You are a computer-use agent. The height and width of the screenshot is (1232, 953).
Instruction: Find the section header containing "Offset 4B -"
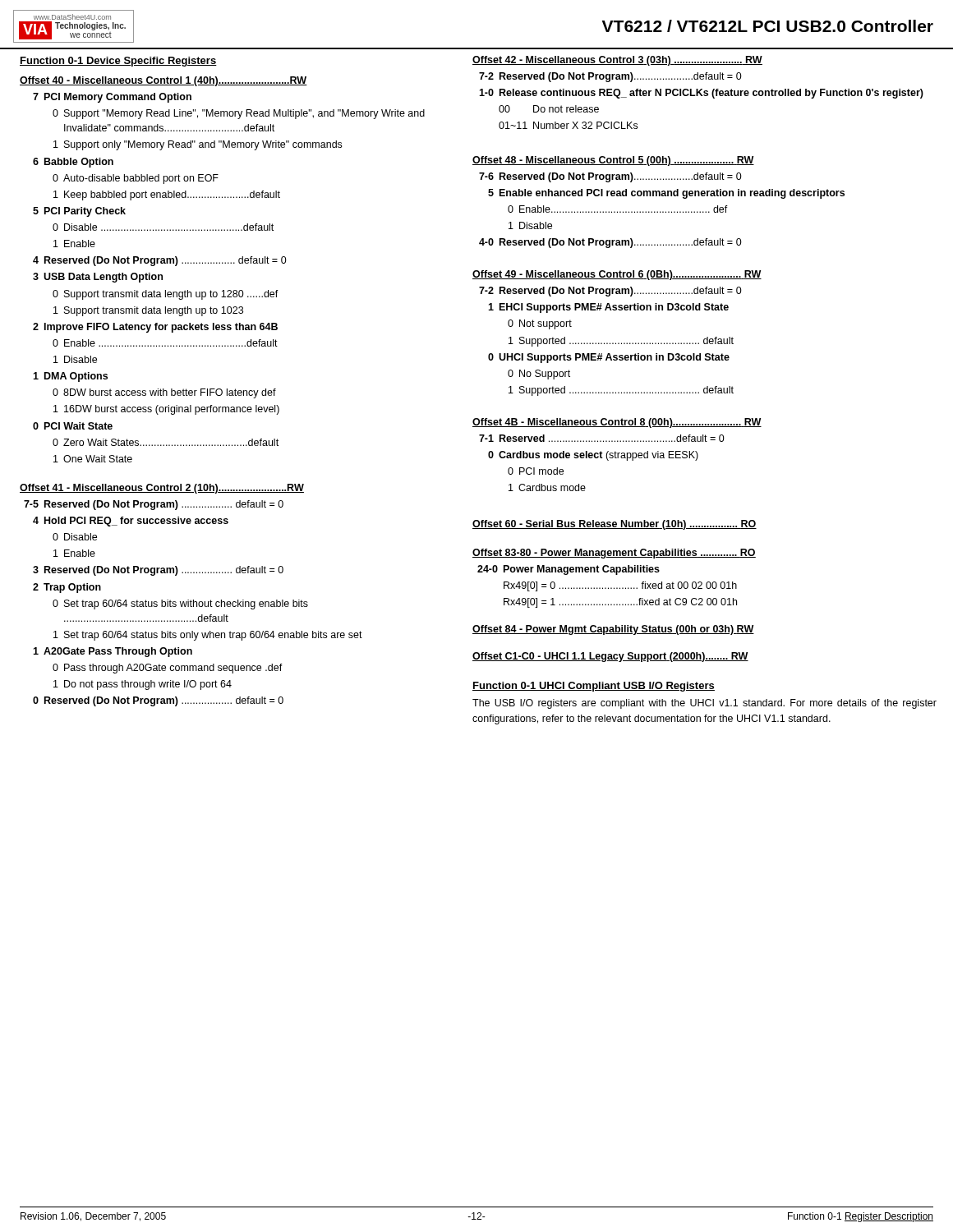[x=617, y=422]
